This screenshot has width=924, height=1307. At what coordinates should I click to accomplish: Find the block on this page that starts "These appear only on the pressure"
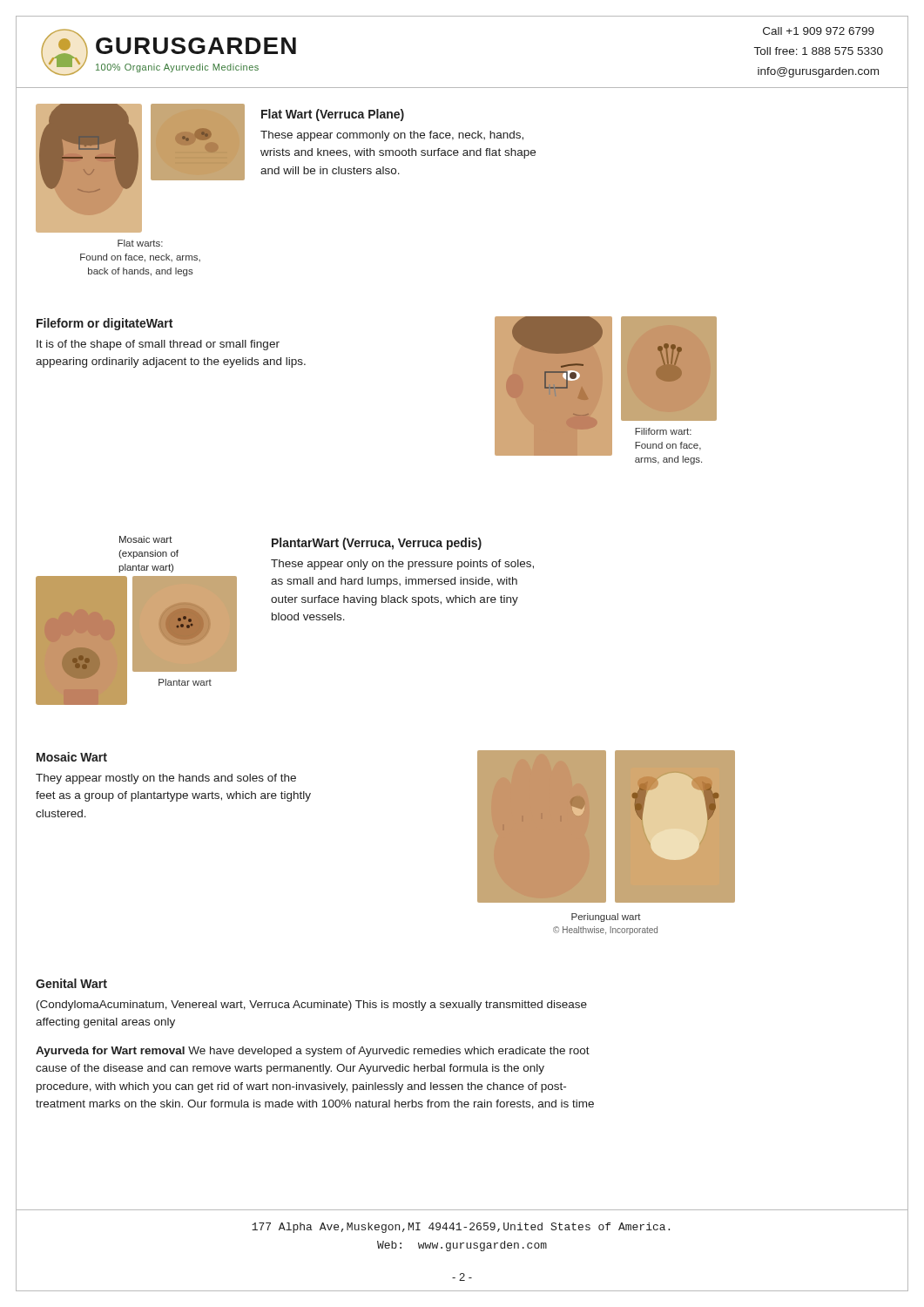[x=403, y=590]
